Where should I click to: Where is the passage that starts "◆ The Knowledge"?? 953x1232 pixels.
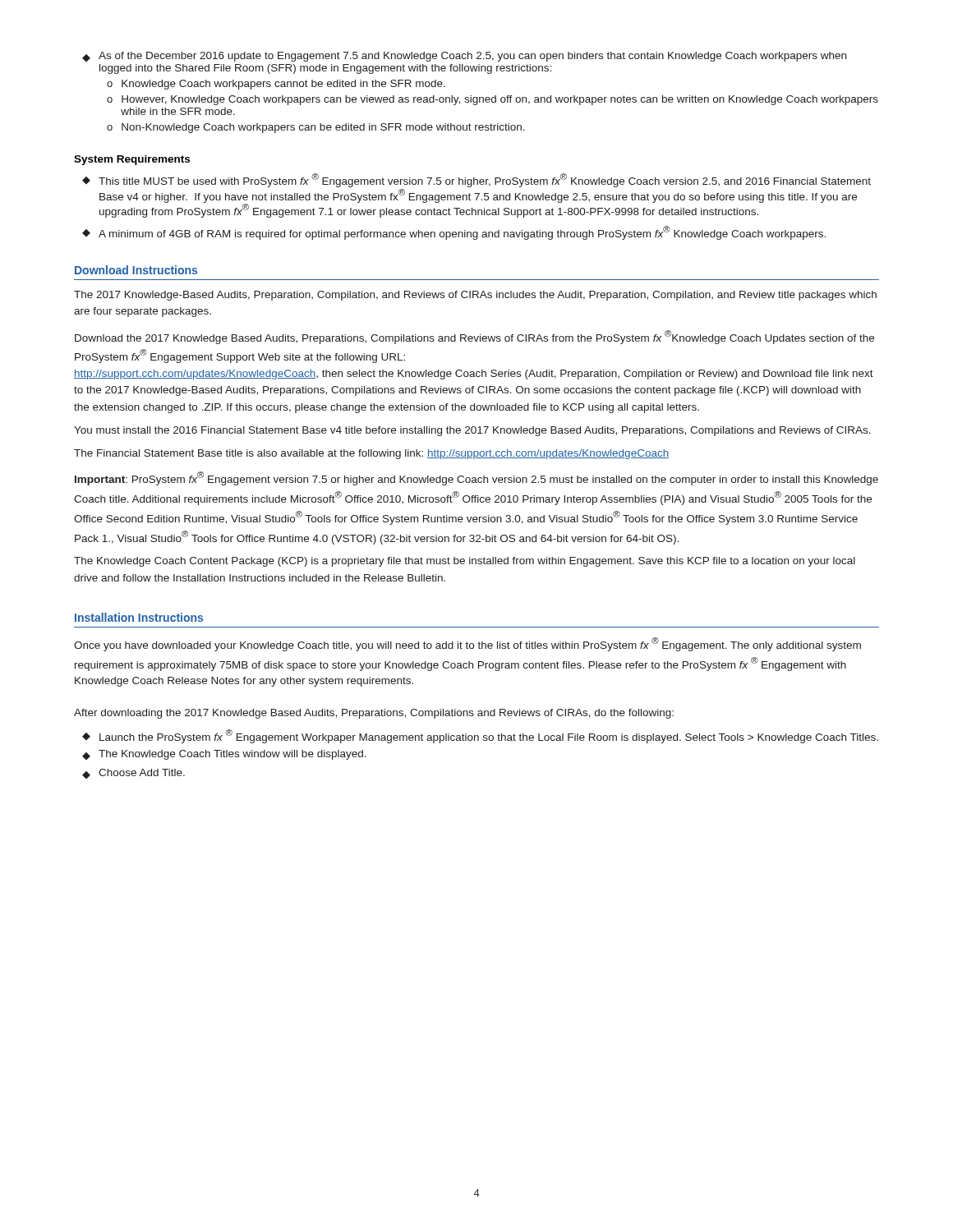click(x=224, y=755)
